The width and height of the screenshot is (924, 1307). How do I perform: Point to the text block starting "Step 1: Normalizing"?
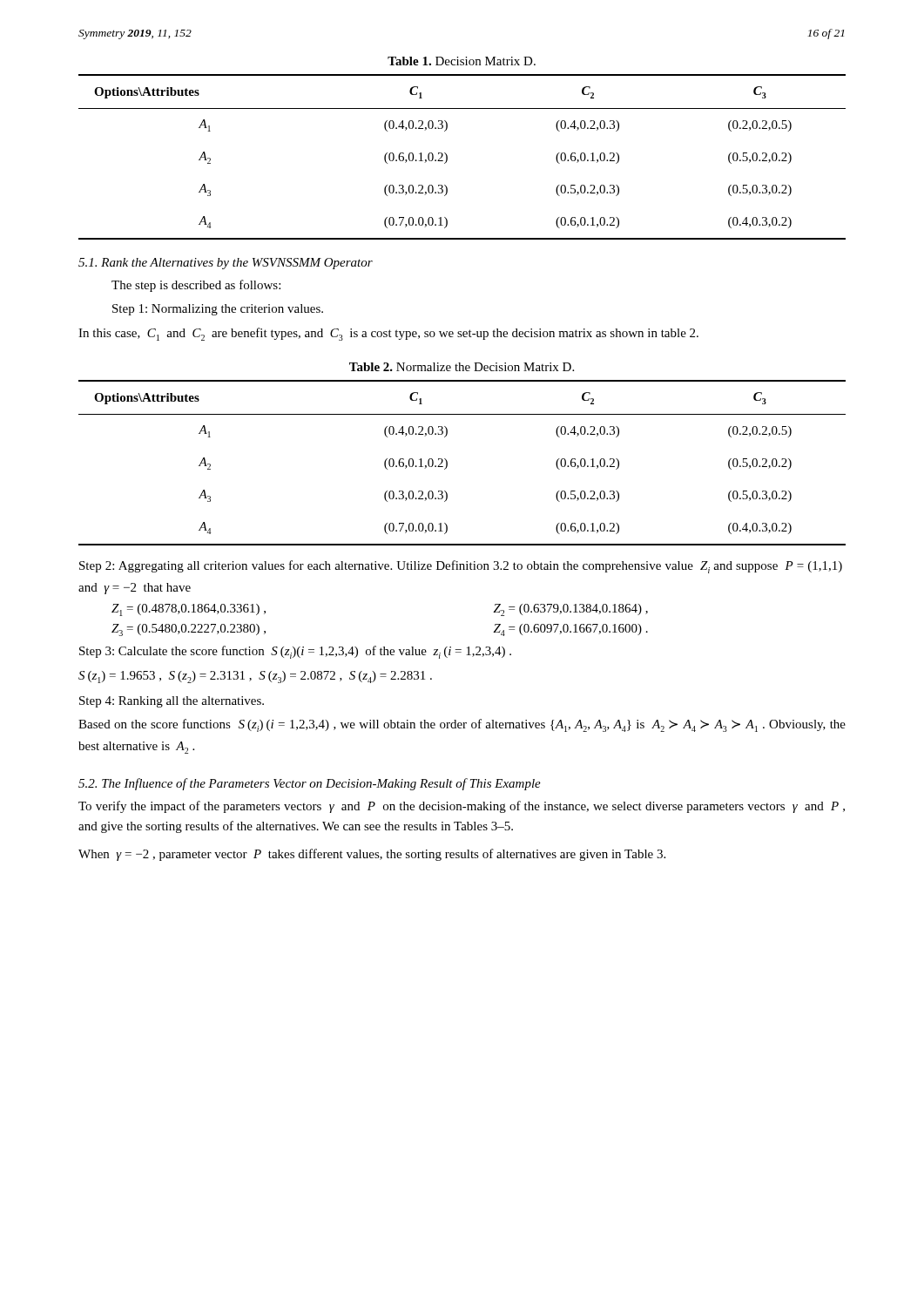coord(218,309)
